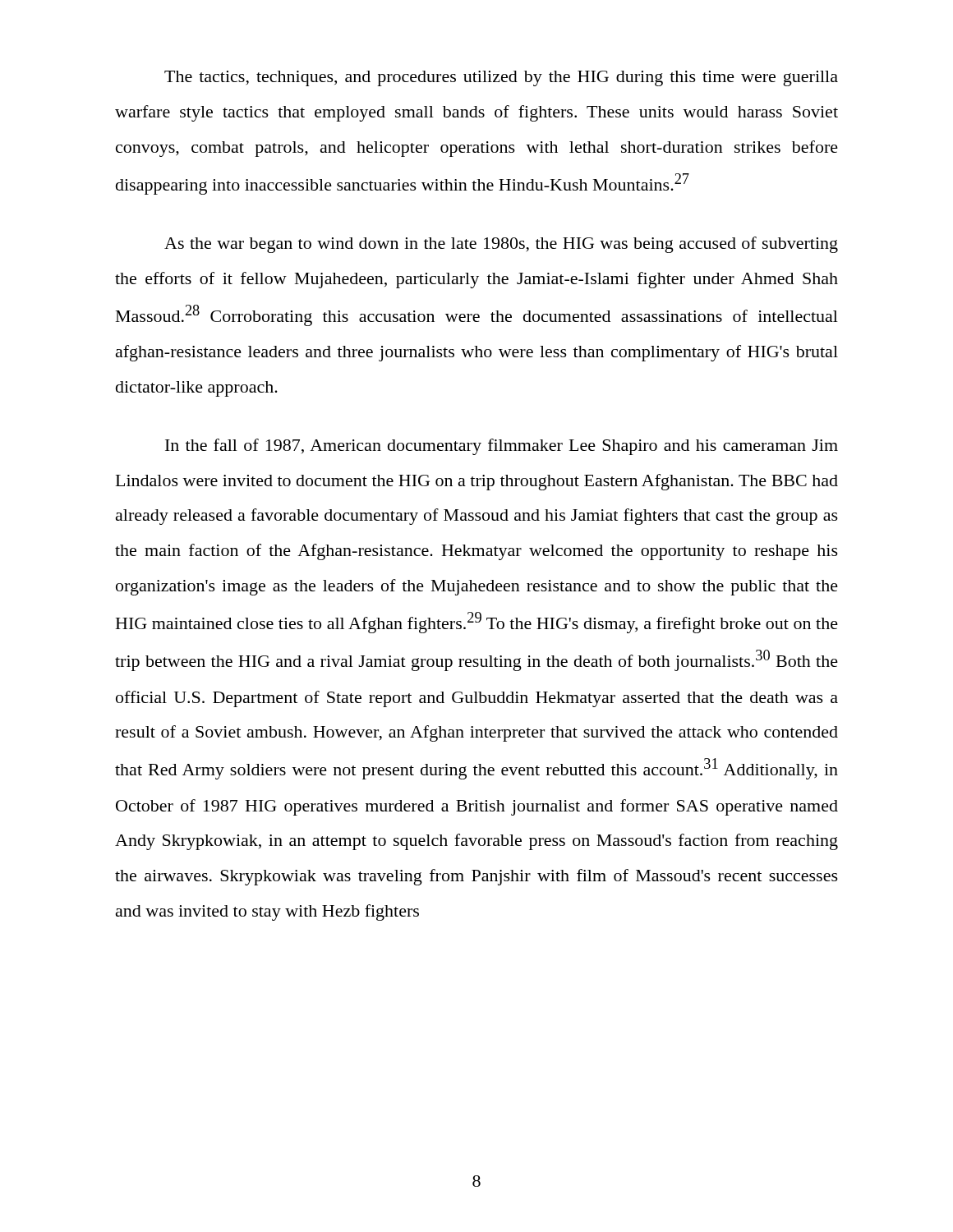Select the text block that reads "In the fall of 1987, American documentary"
This screenshot has height=1232, width=953.
click(476, 678)
